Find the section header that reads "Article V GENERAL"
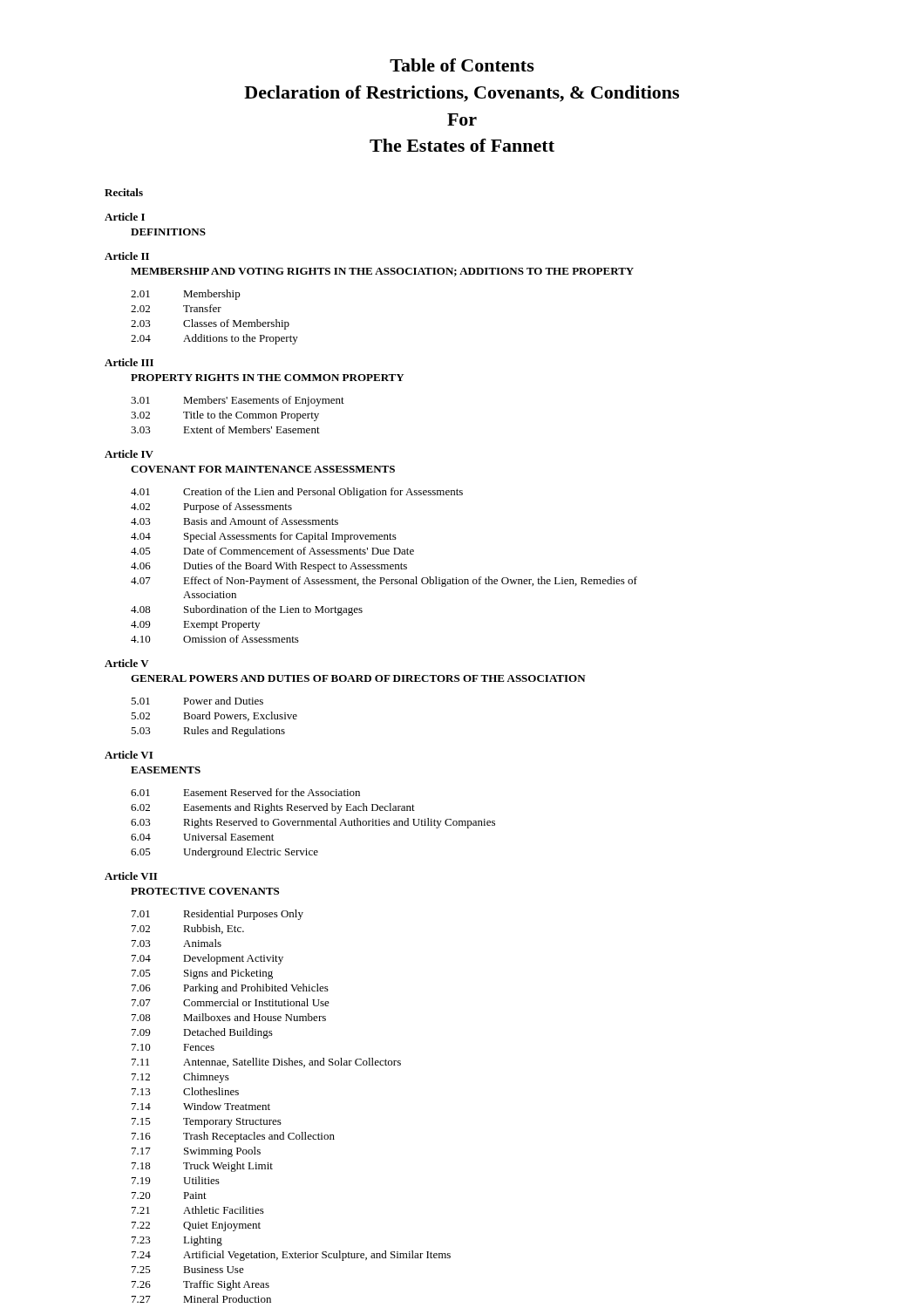924x1308 pixels. [x=462, y=671]
